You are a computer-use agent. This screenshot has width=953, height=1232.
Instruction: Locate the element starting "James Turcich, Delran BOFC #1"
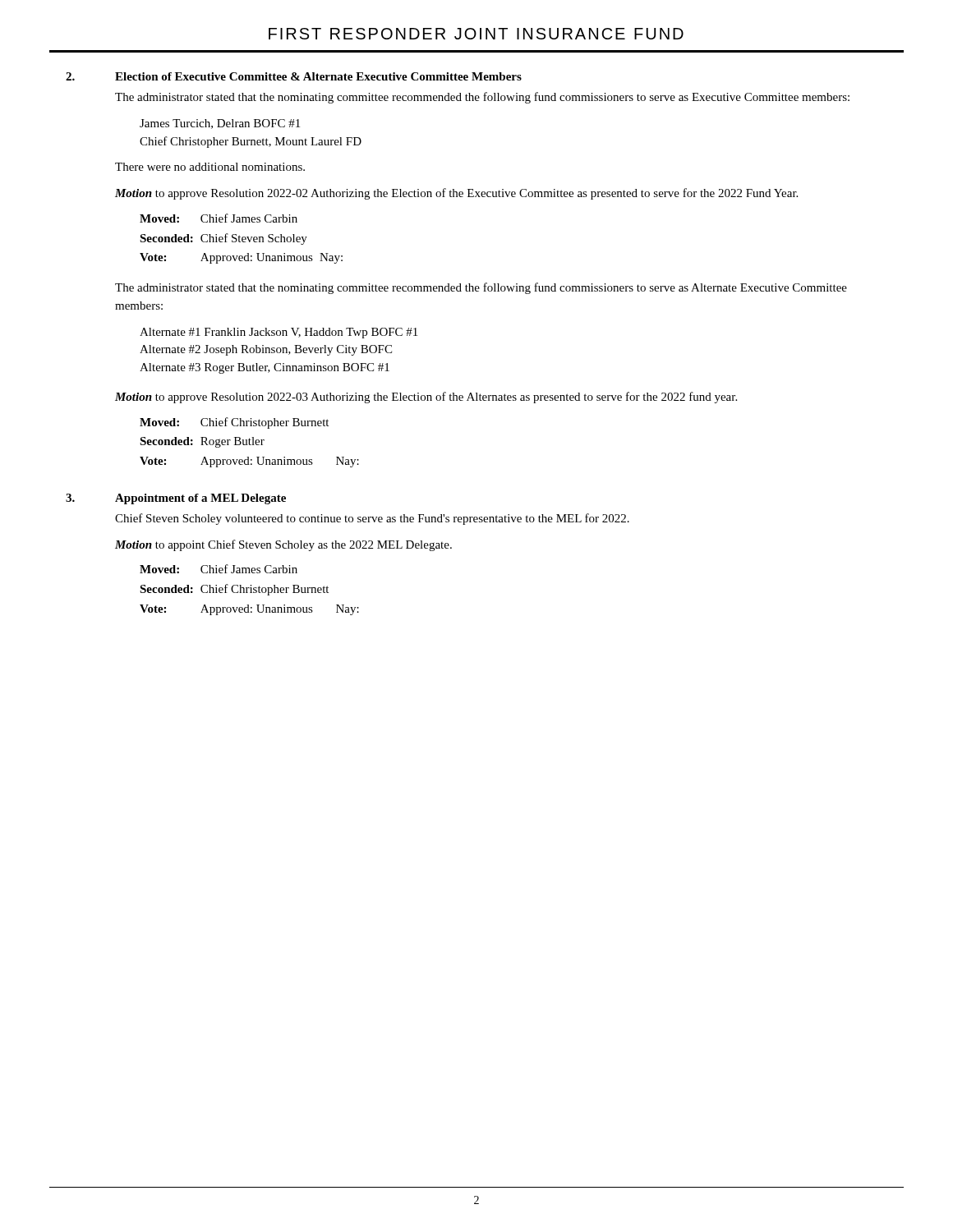point(251,132)
